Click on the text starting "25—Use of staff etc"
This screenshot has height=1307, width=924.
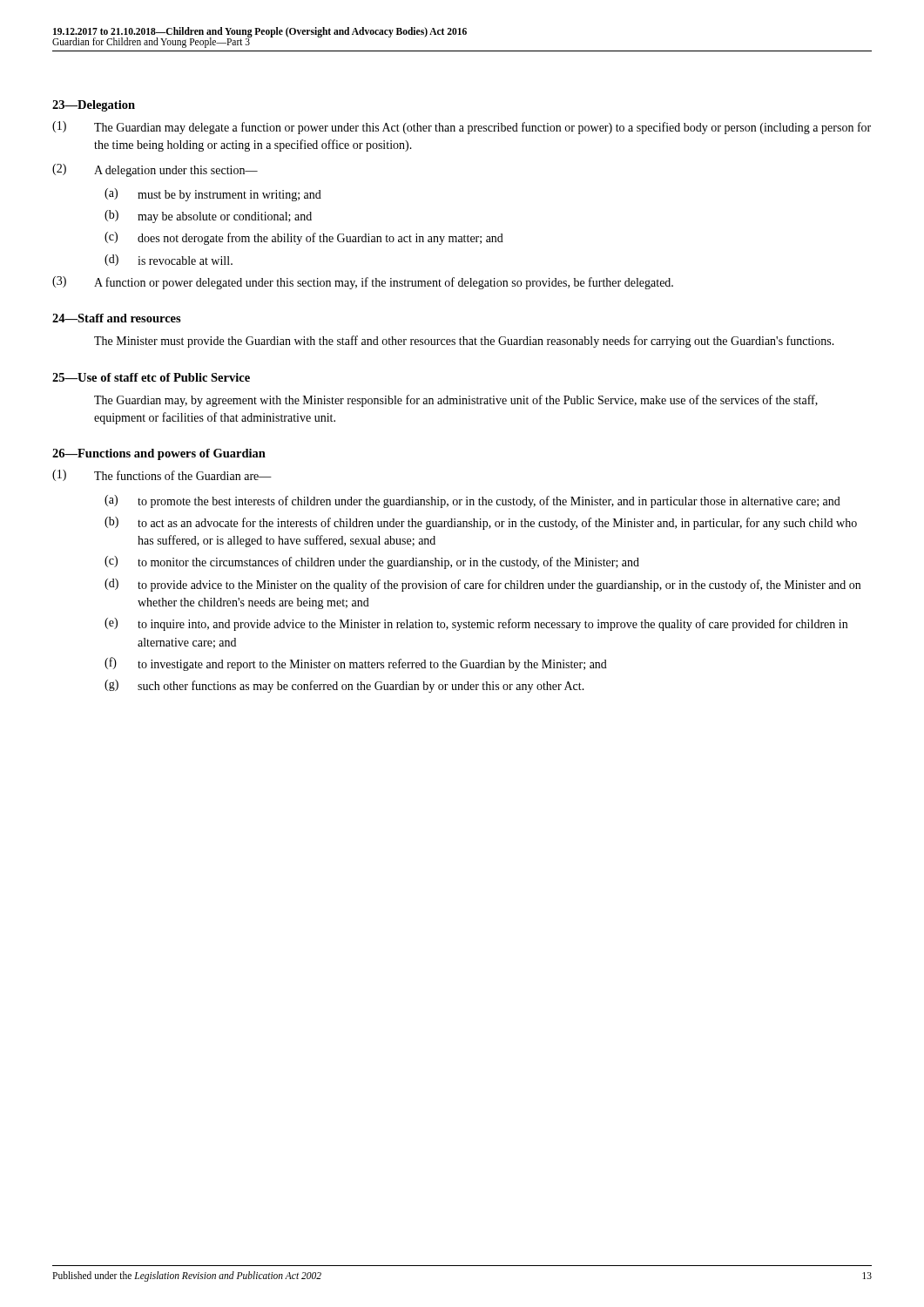pos(151,377)
